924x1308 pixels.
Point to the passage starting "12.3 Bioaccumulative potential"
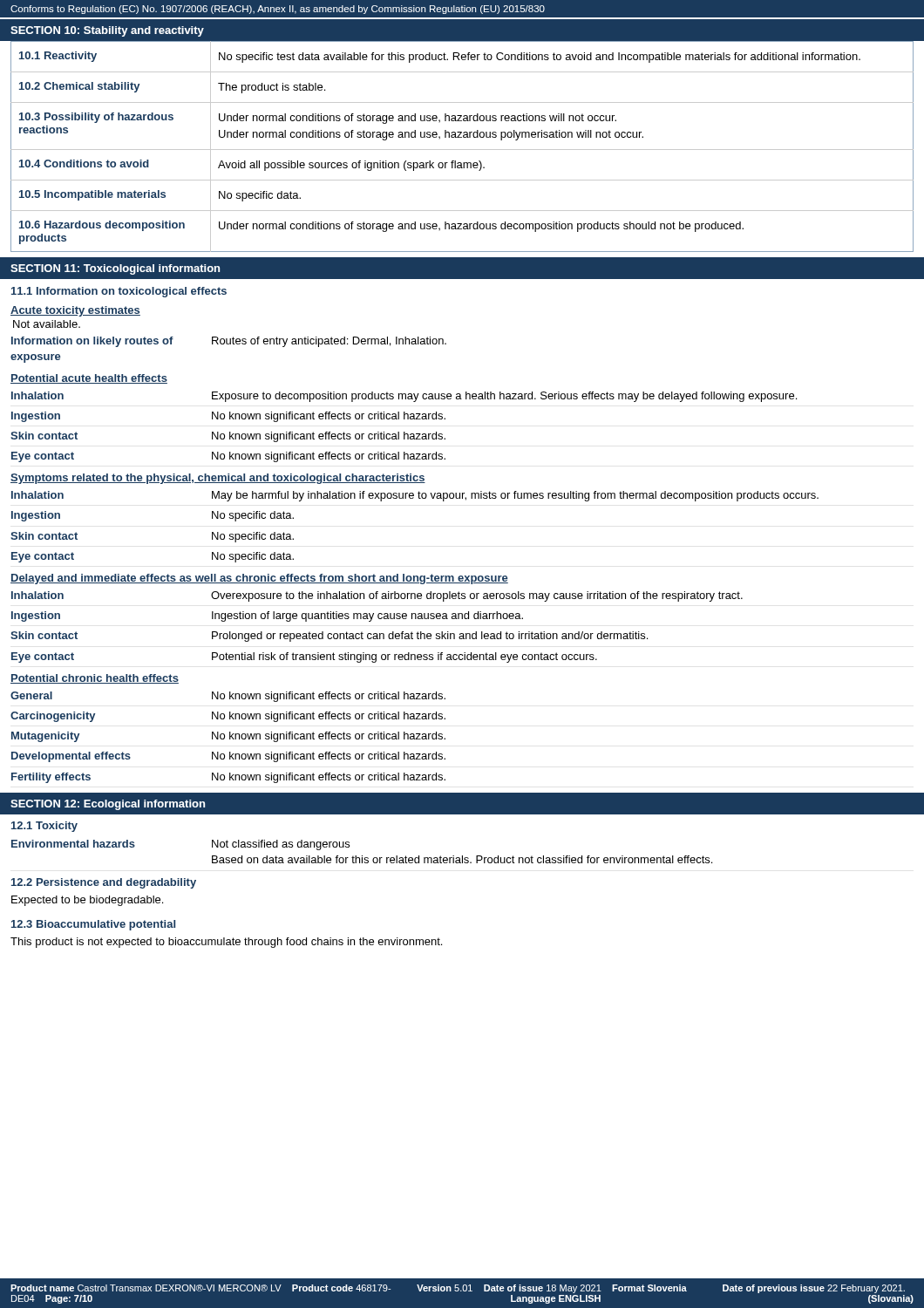(x=93, y=924)
